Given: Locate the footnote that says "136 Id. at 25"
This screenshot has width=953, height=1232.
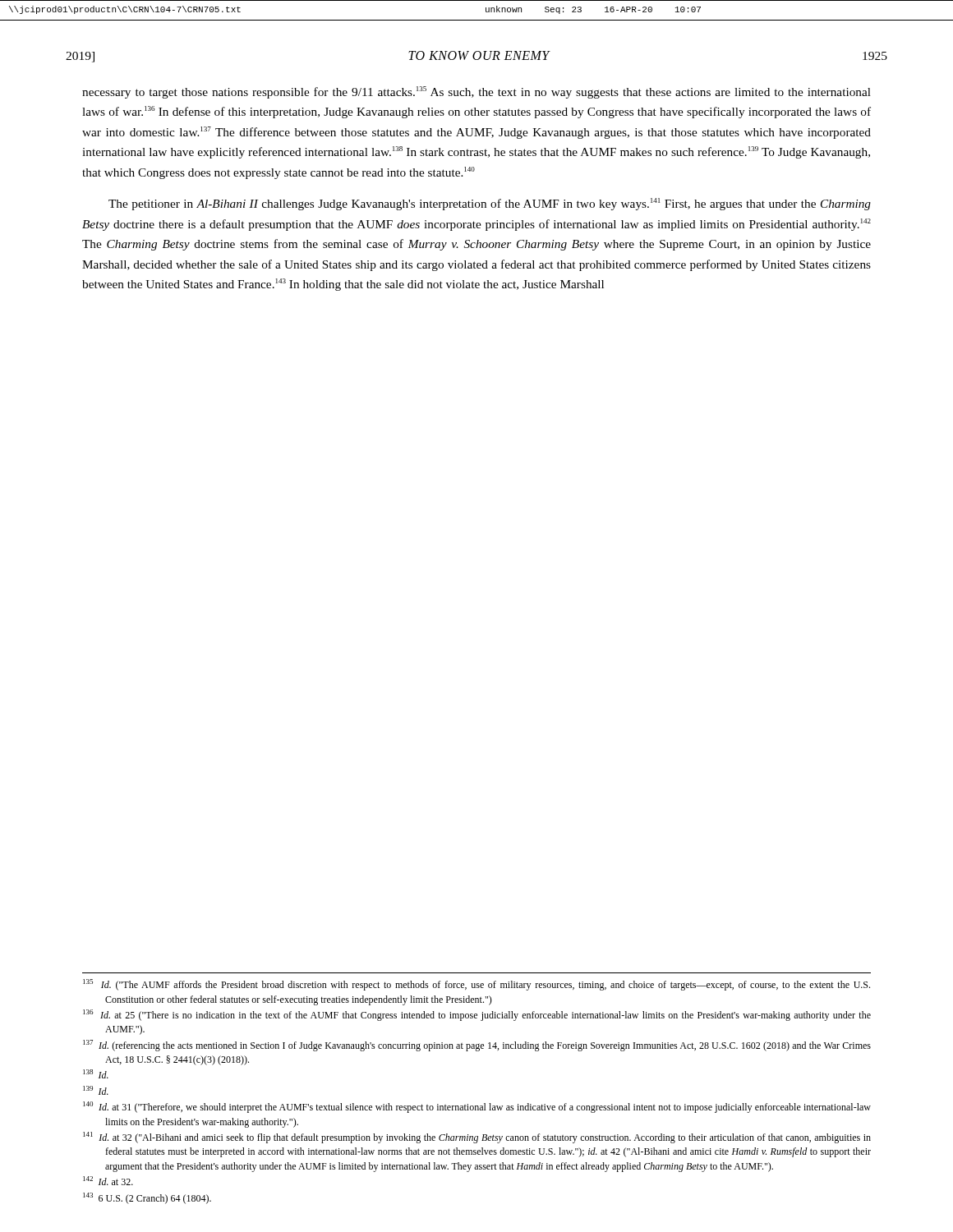Looking at the screenshot, I should (476, 1022).
